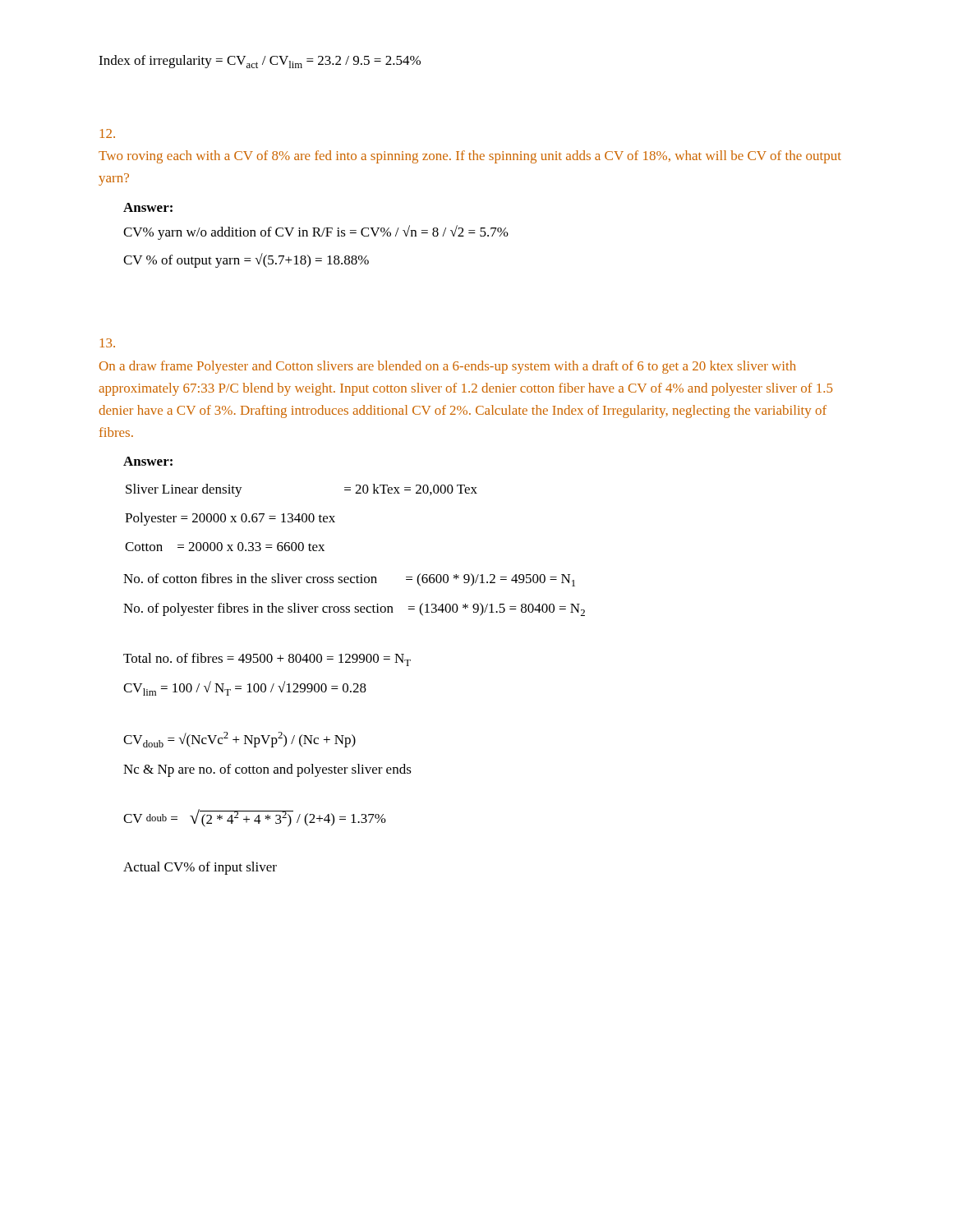The width and height of the screenshot is (953, 1232).
Task: Point to the text starting "No. of cotton fibres in"
Action: [x=350, y=580]
